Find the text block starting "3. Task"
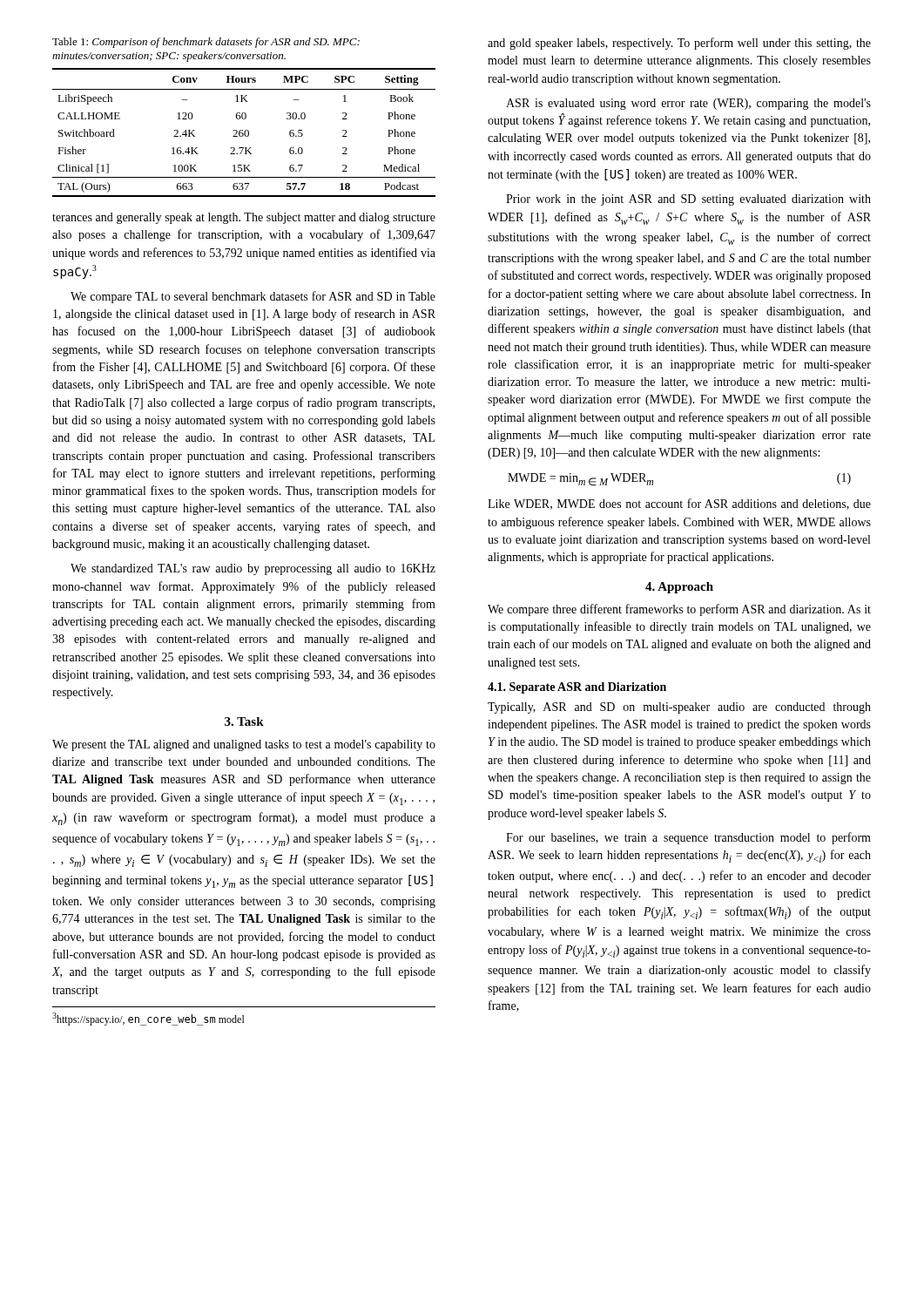924x1307 pixels. pos(244,721)
